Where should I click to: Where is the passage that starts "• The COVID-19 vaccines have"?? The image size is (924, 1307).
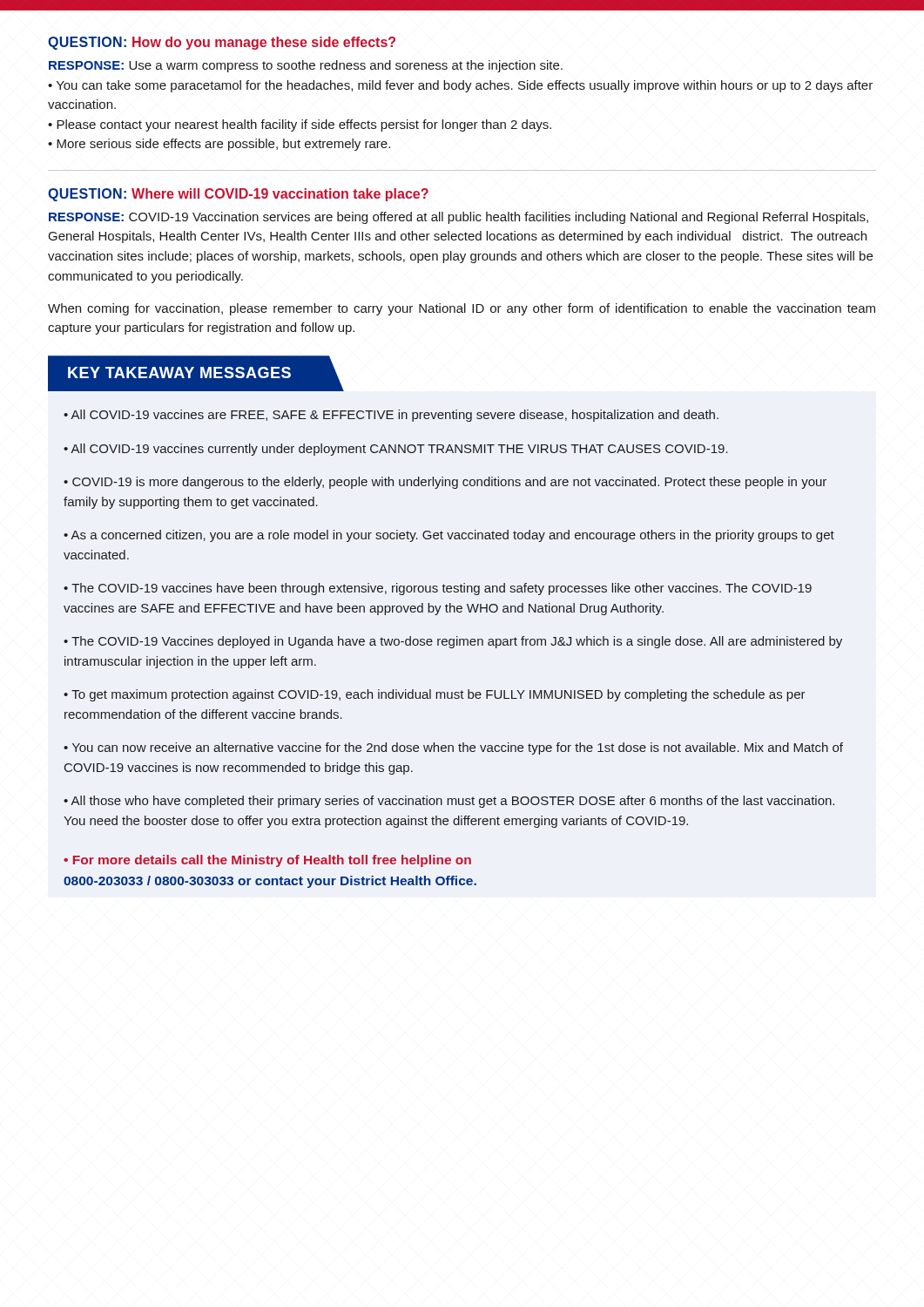[438, 598]
